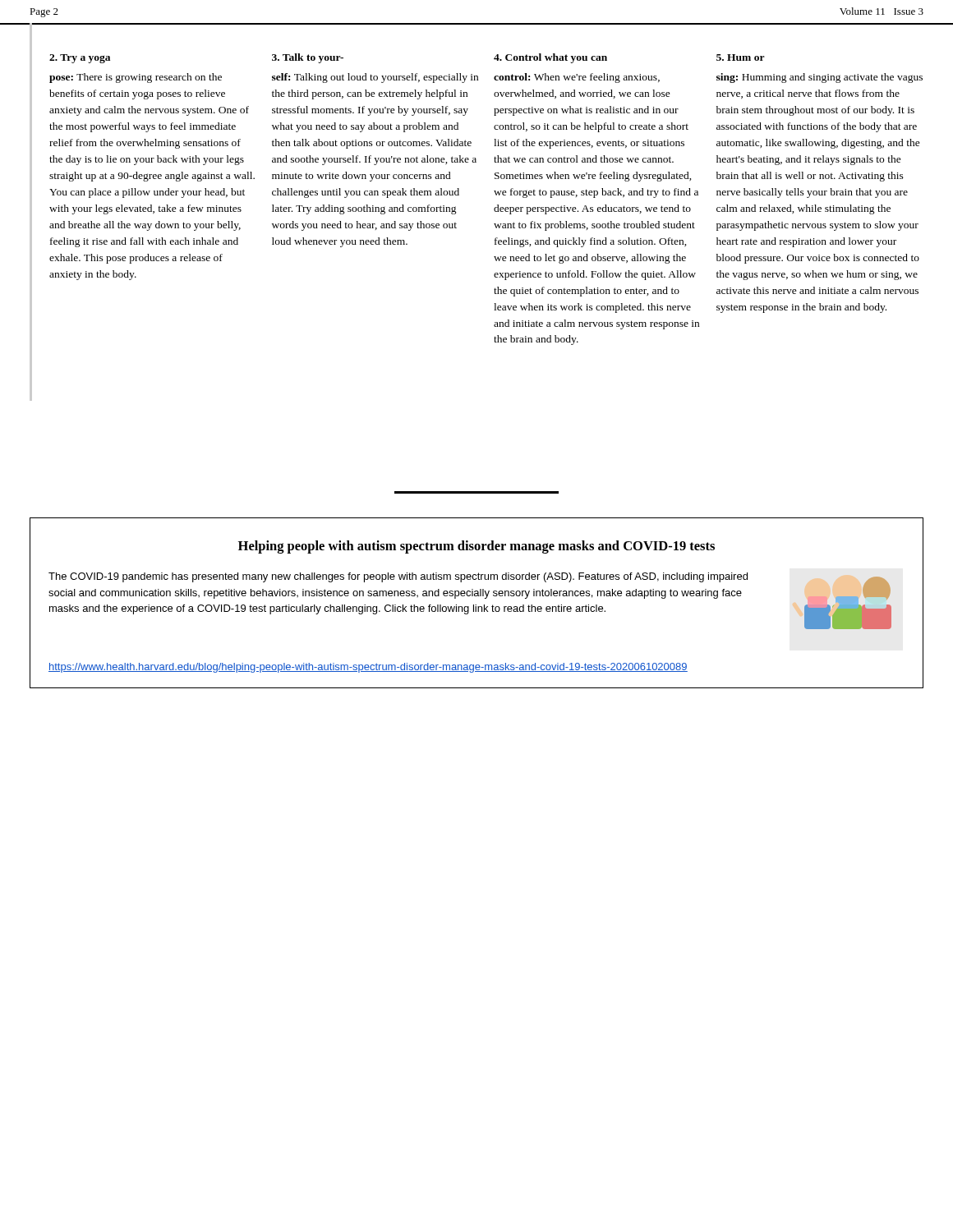Image resolution: width=953 pixels, height=1232 pixels.
Task: Select the title
Action: (x=476, y=546)
